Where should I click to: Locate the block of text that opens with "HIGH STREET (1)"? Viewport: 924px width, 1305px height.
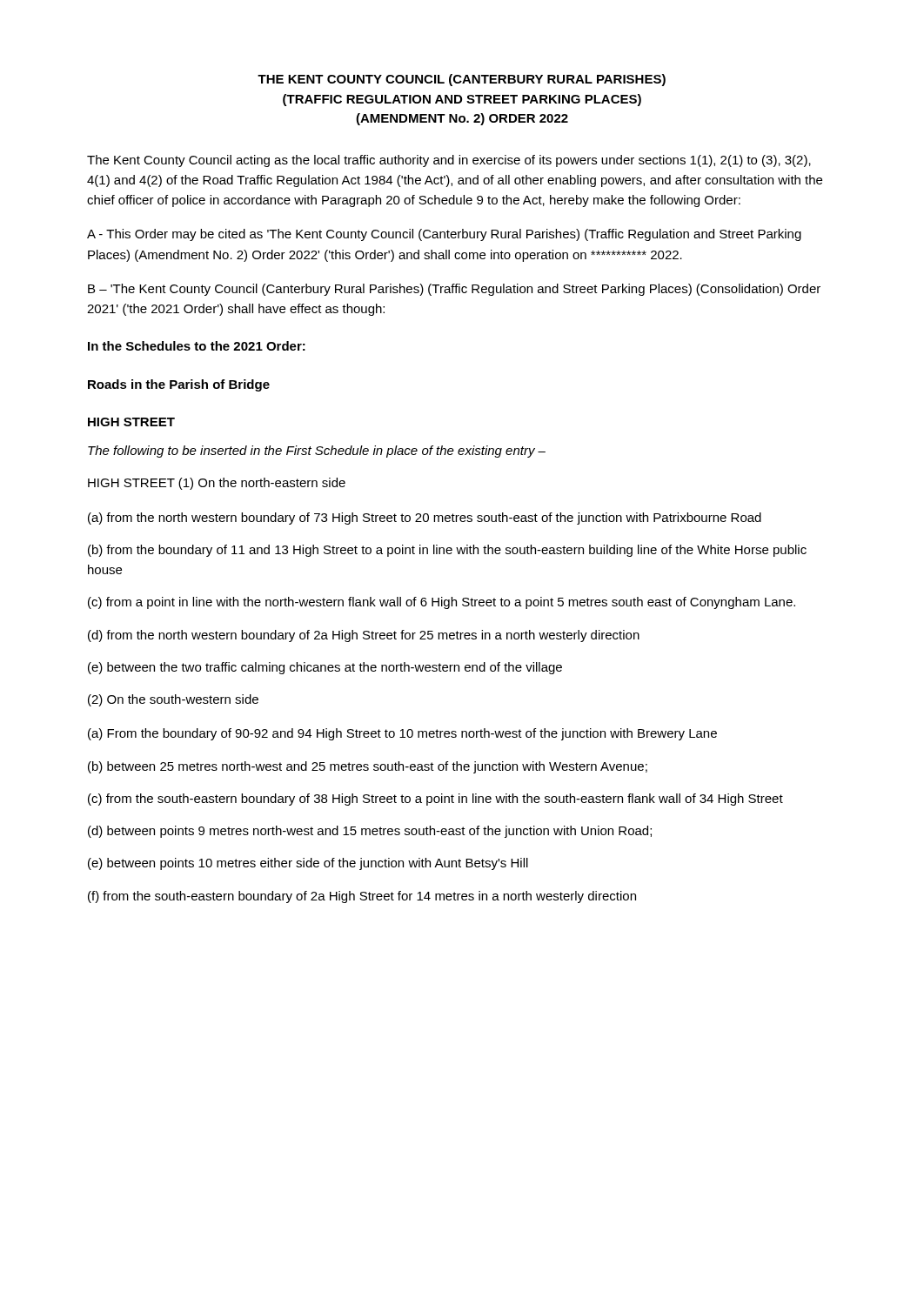click(216, 483)
